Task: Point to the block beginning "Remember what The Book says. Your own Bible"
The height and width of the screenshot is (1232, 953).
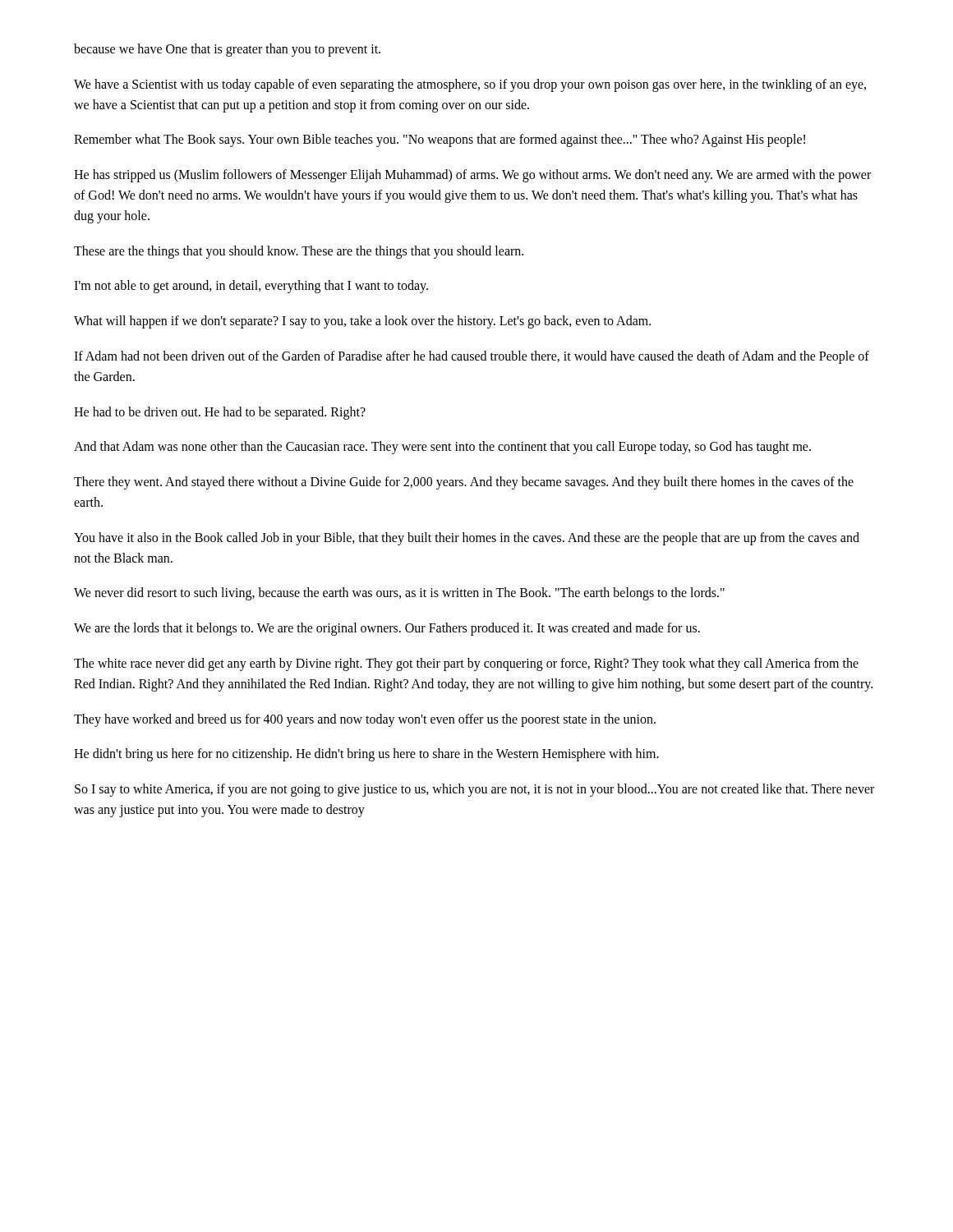Action: tap(440, 140)
